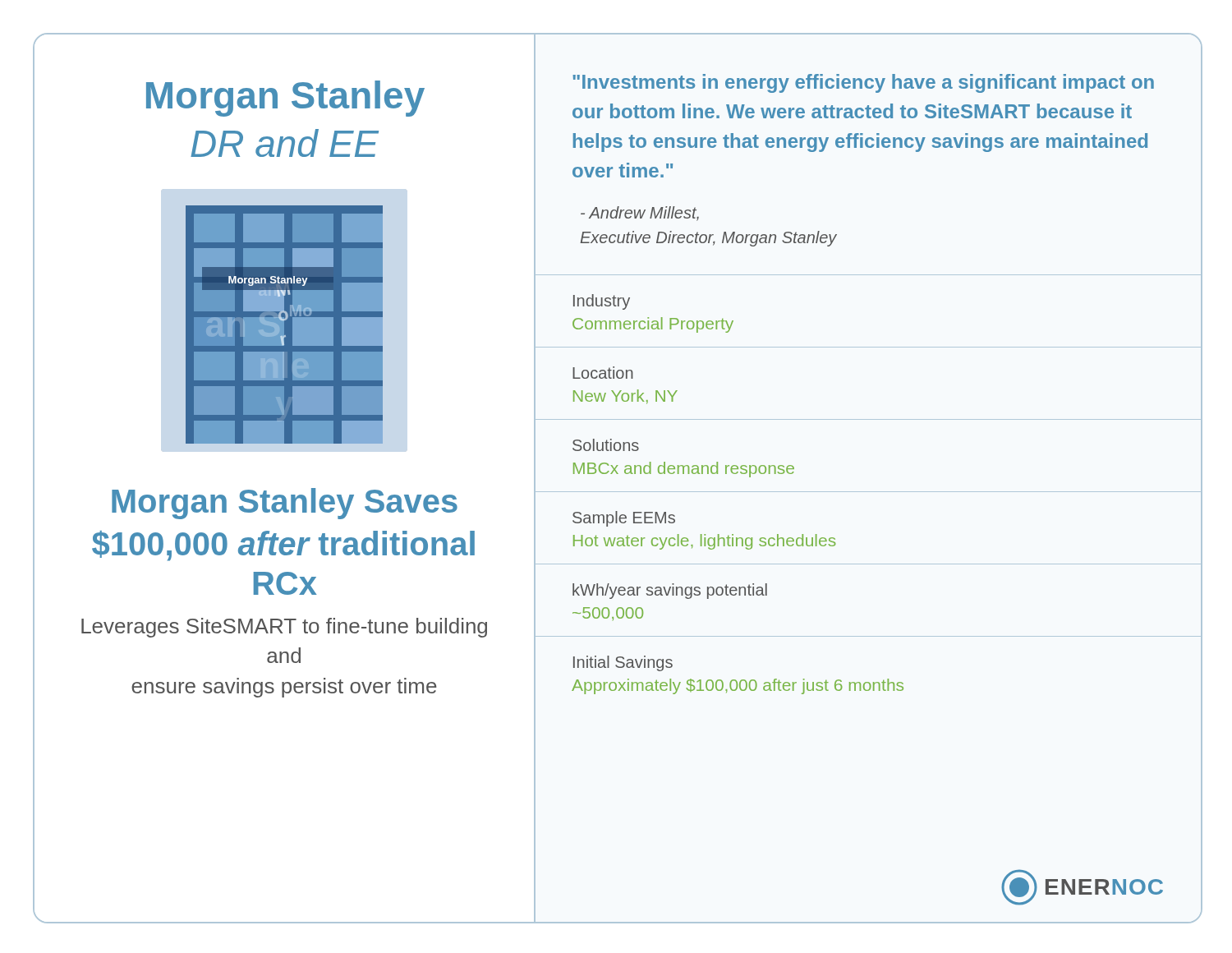
Task: Select the table that reads "kWh/year savings potential ~500,000"
Action: click(868, 601)
